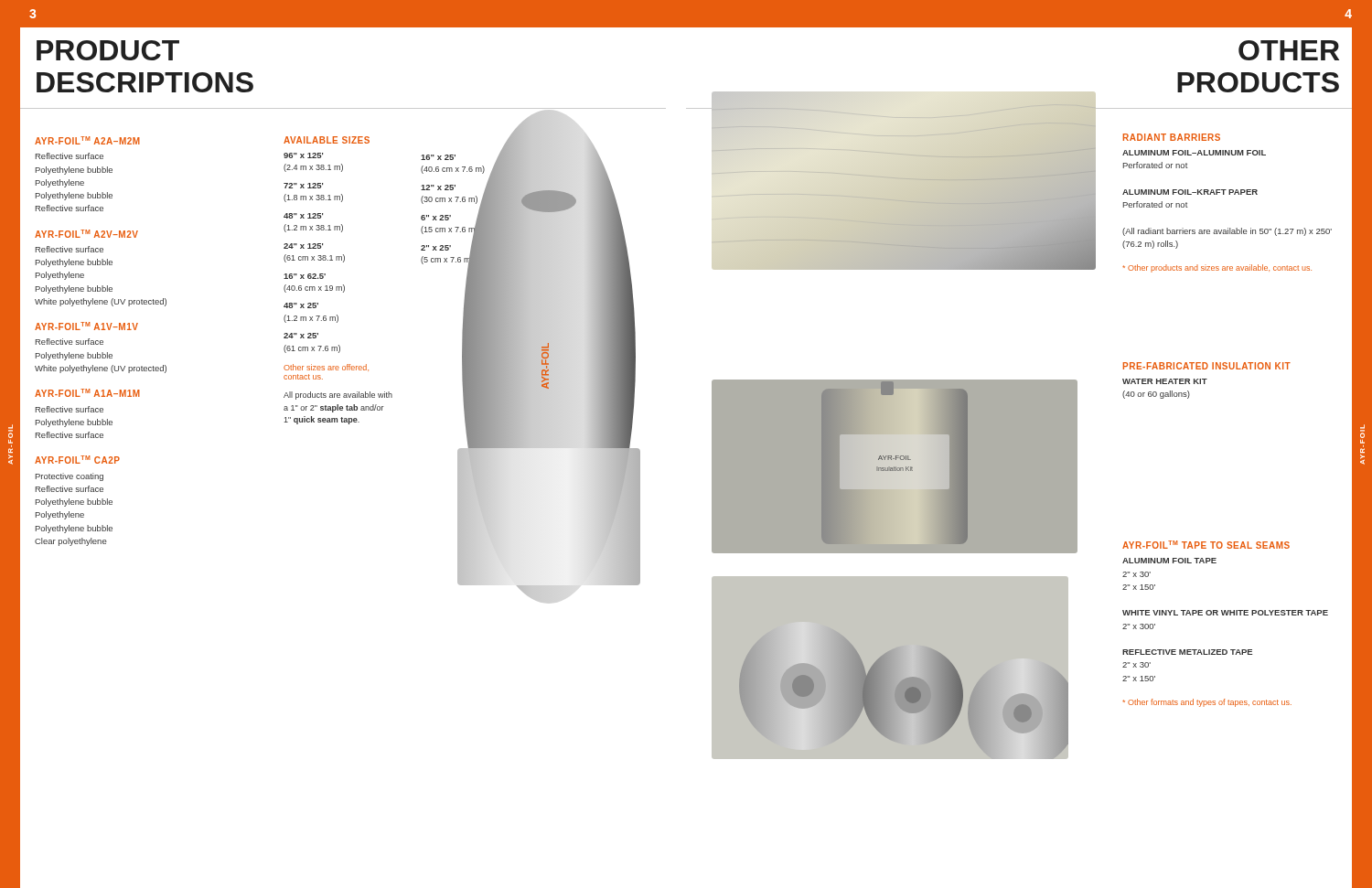1372x888 pixels.
Task: Where does it say "AYR-FOILTM A2V–M2V"?
Action: tap(86, 234)
